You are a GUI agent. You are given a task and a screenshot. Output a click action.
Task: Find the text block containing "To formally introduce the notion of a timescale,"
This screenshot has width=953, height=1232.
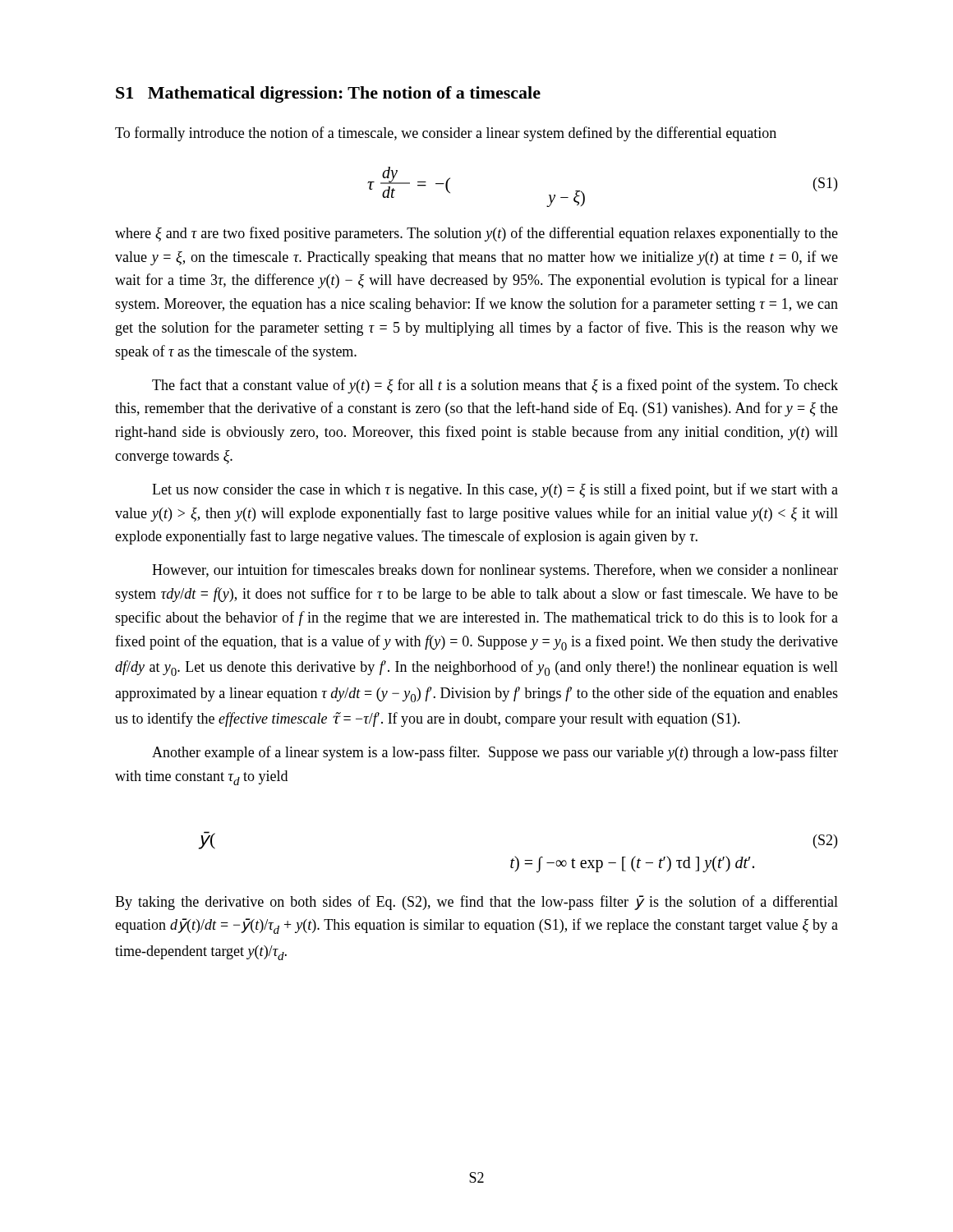tap(476, 133)
